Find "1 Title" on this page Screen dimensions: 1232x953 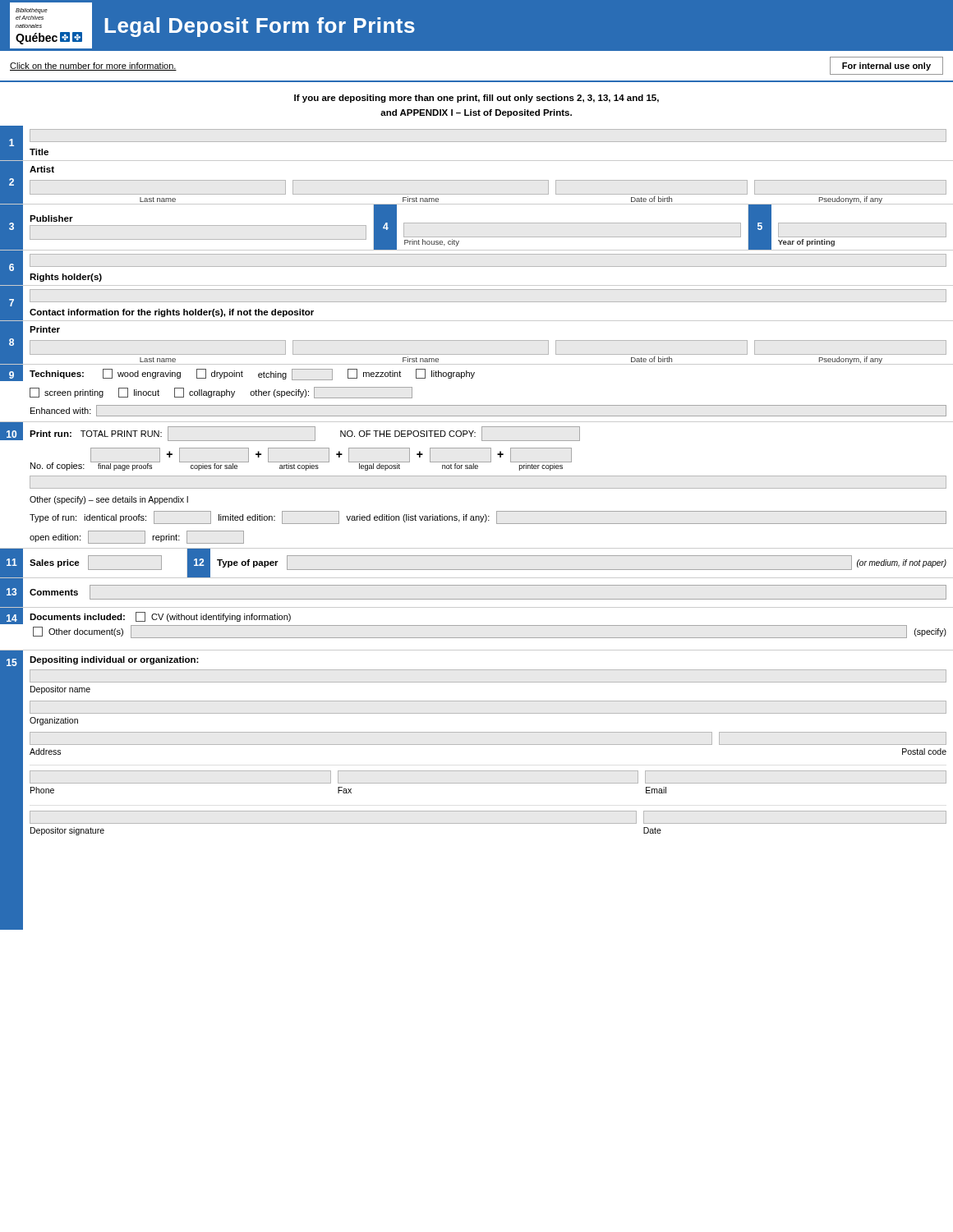[x=476, y=143]
